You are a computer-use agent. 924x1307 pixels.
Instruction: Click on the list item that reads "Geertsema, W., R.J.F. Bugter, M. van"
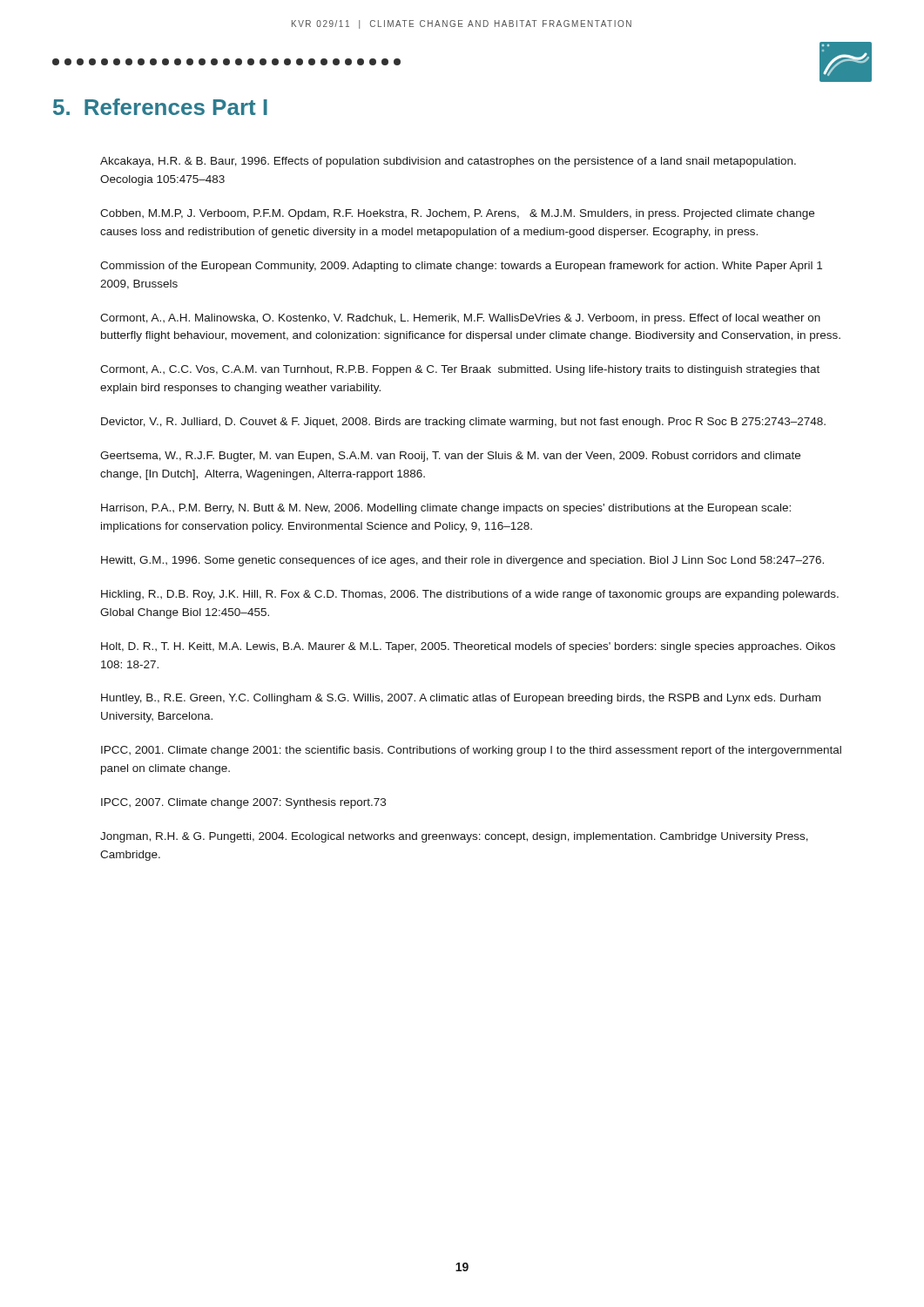pos(451,465)
